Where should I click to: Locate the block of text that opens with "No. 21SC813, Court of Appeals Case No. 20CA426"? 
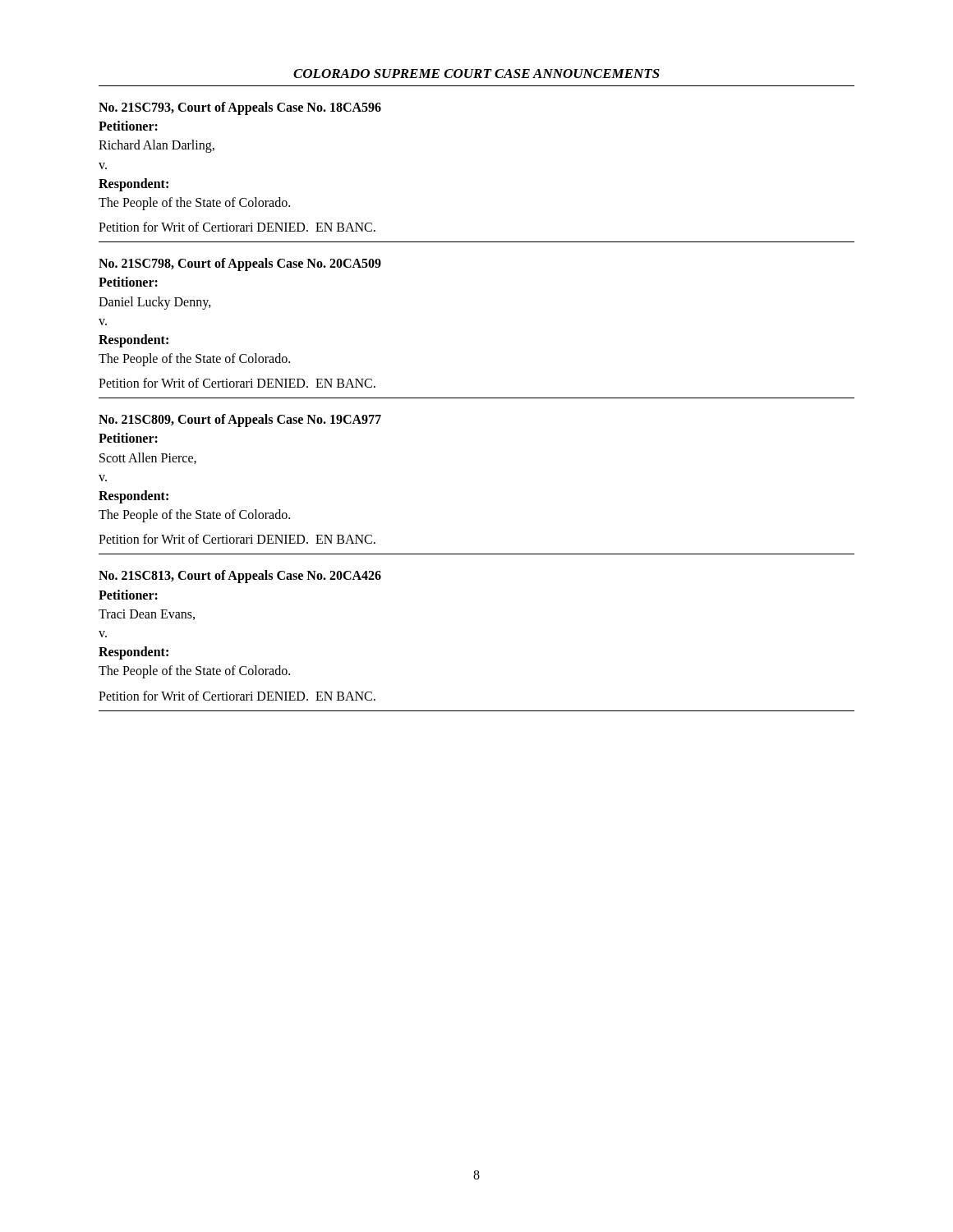[x=240, y=577]
